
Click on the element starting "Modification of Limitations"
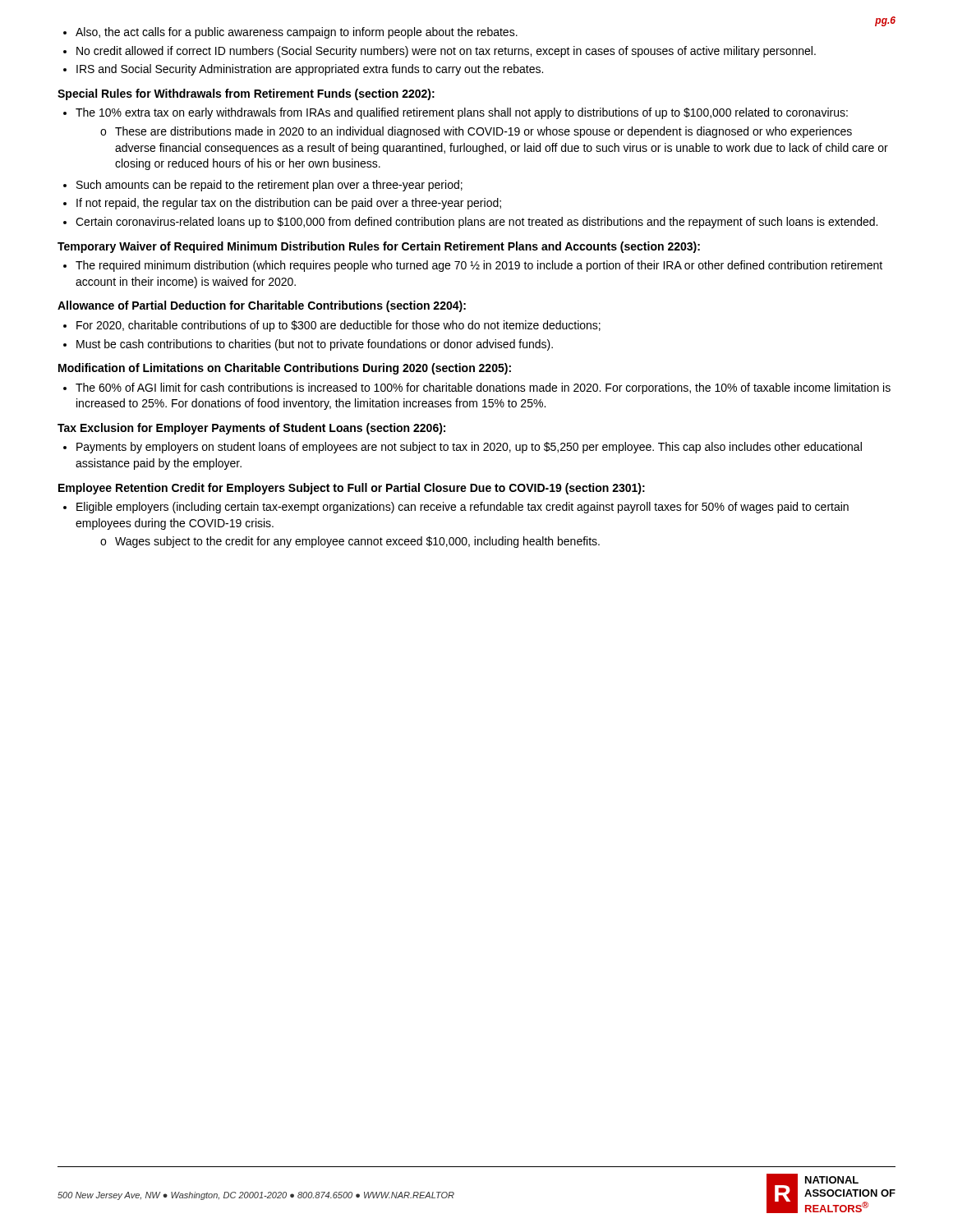285,368
